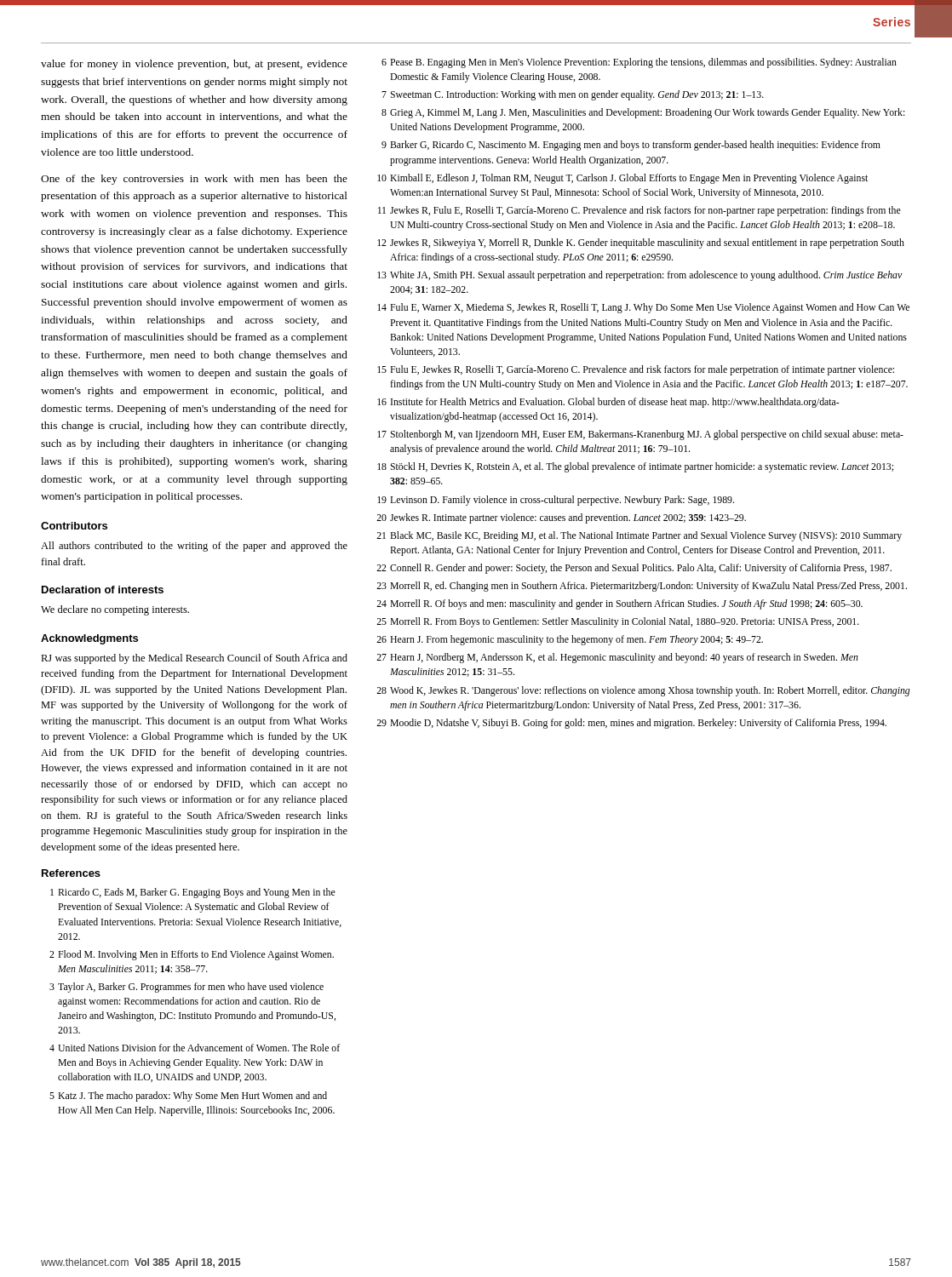
Task: Select the region starting "10 Kimball E, Edleson J, Tolman RM,"
Action: (x=641, y=185)
